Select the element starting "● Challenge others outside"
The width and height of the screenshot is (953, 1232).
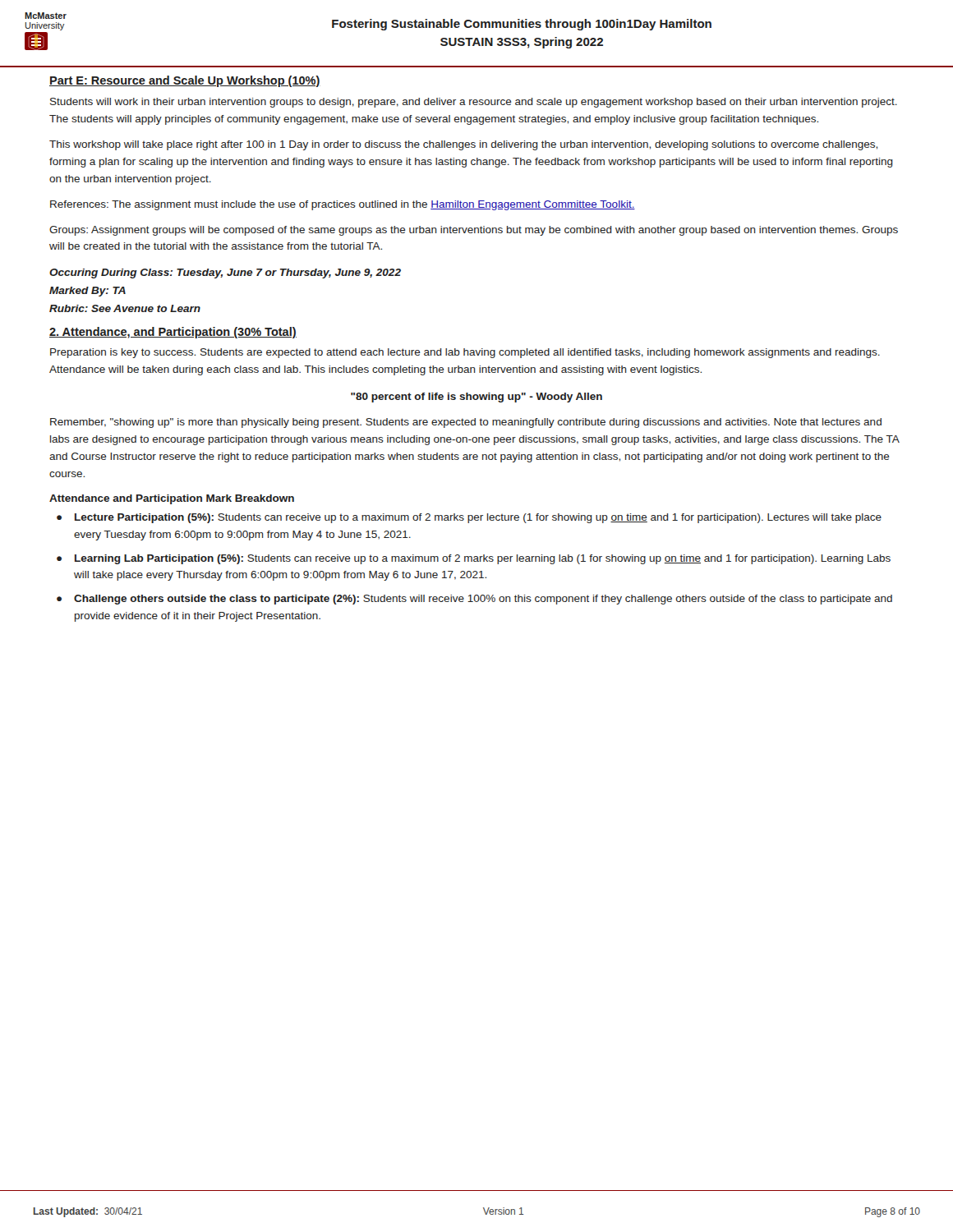point(474,606)
